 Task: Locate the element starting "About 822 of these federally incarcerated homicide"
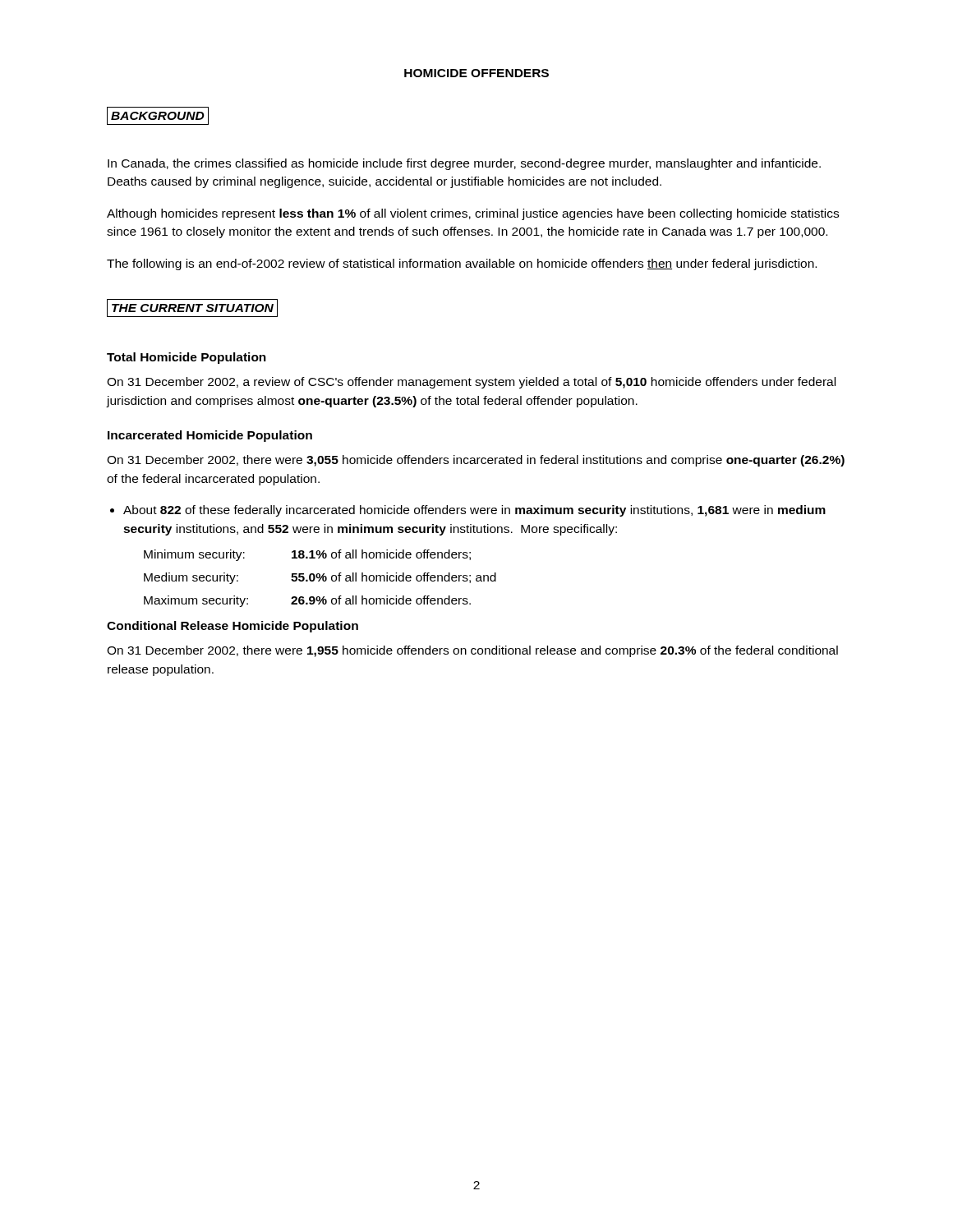pos(474,511)
